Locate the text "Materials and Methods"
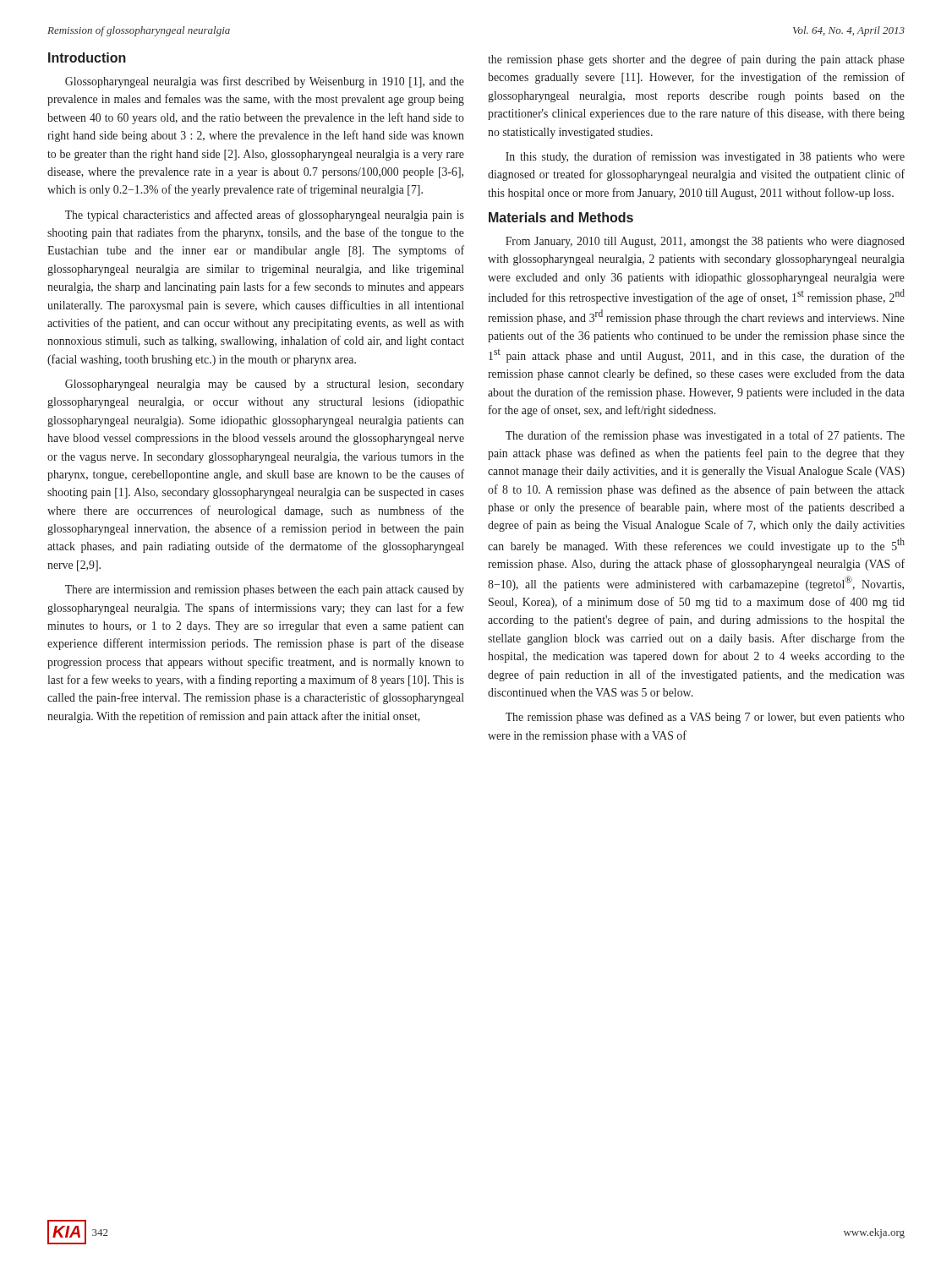 [561, 218]
